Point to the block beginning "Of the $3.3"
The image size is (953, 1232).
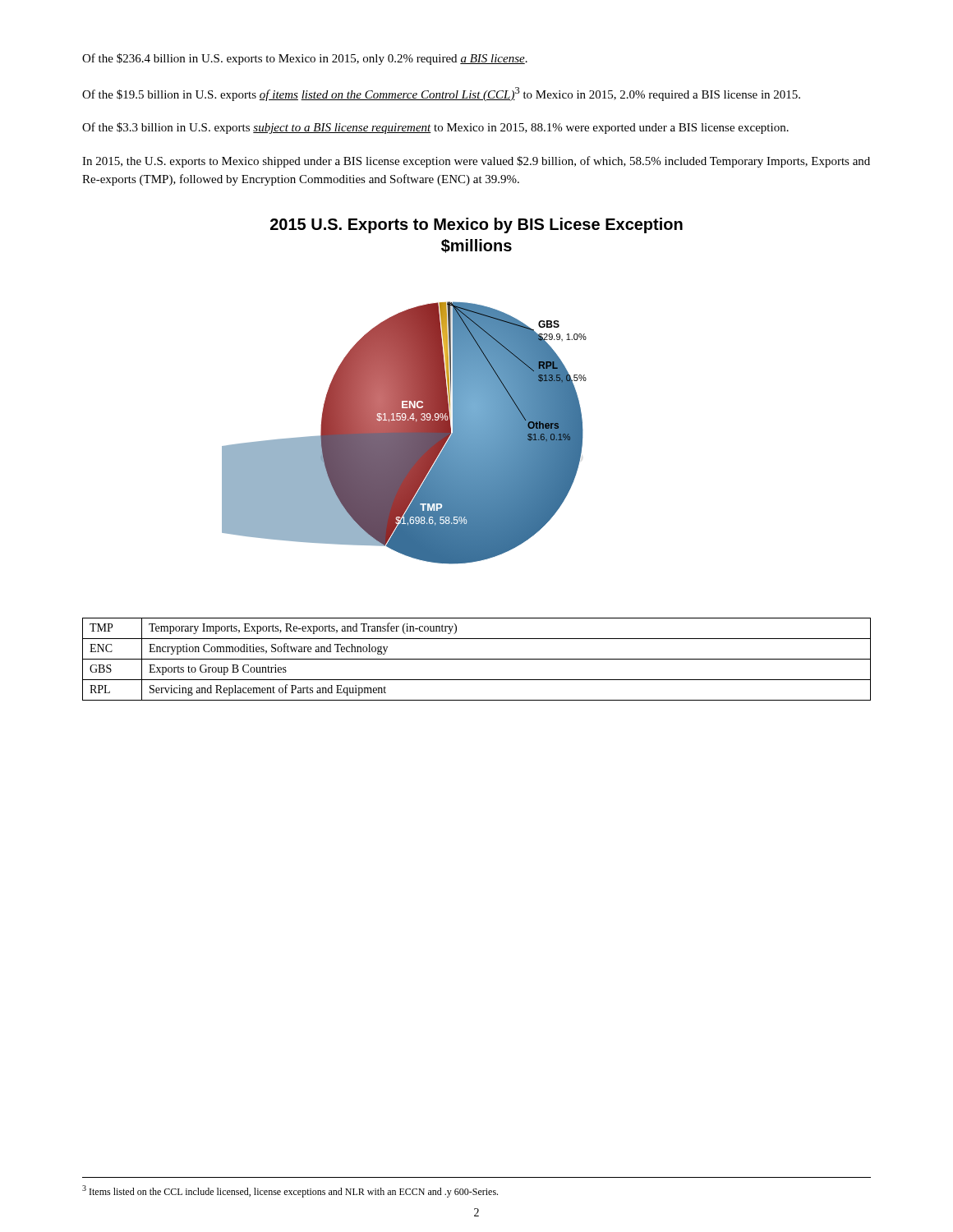pos(436,127)
